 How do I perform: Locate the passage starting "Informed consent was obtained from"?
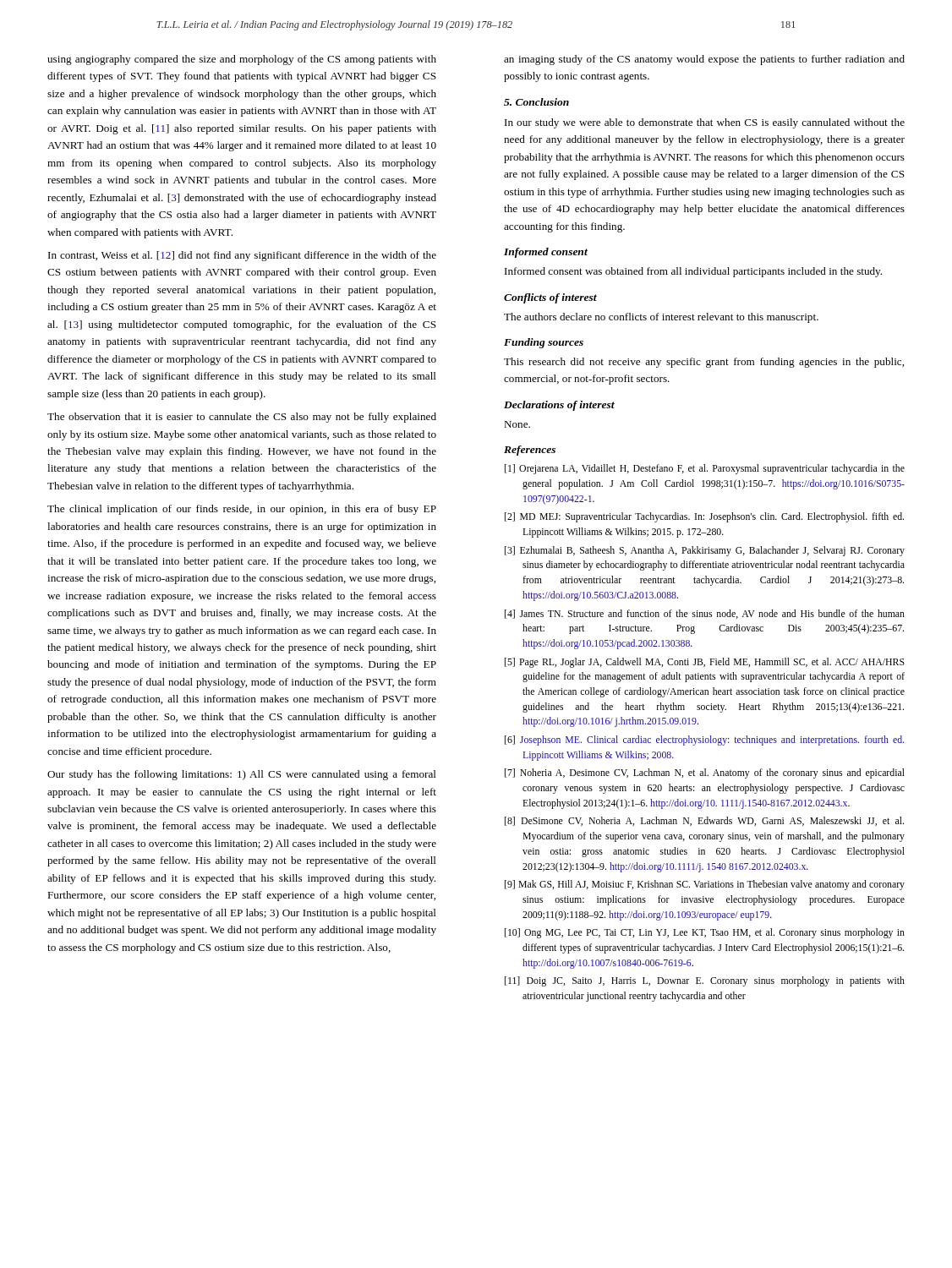(704, 272)
